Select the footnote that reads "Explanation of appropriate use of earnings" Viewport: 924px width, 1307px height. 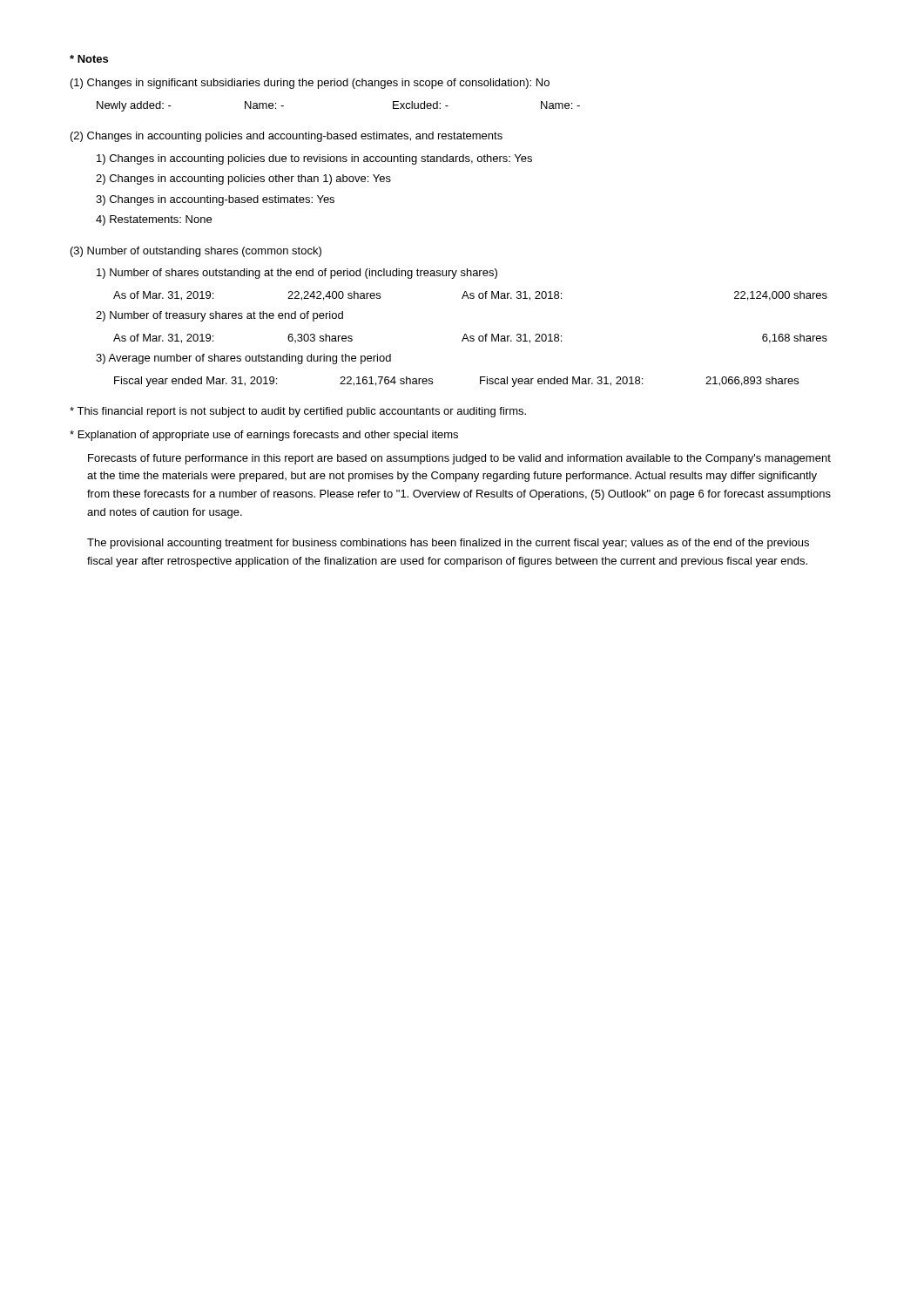coord(264,434)
